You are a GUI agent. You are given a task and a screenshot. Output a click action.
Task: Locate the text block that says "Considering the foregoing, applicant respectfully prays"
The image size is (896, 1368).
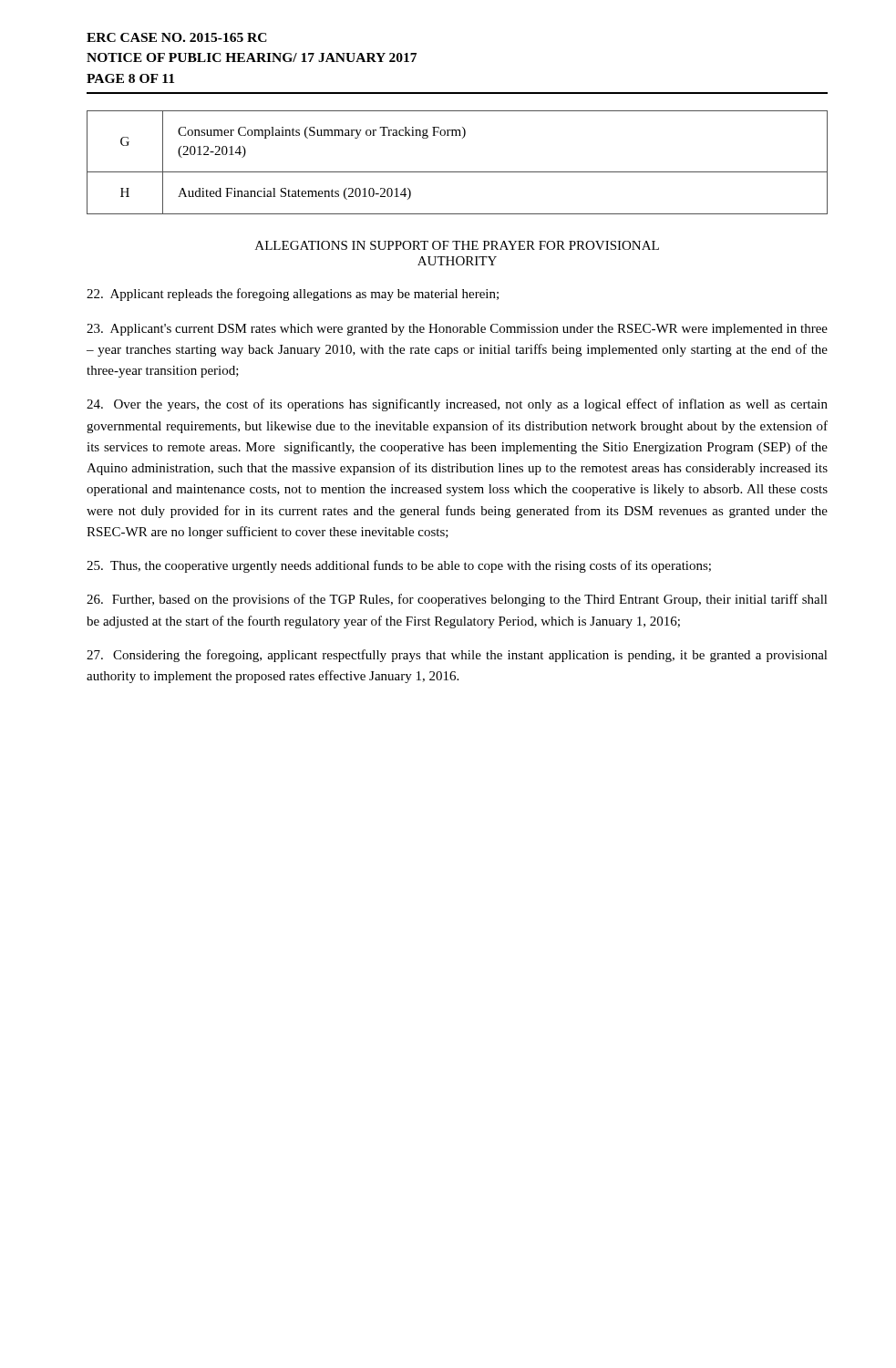coord(457,665)
